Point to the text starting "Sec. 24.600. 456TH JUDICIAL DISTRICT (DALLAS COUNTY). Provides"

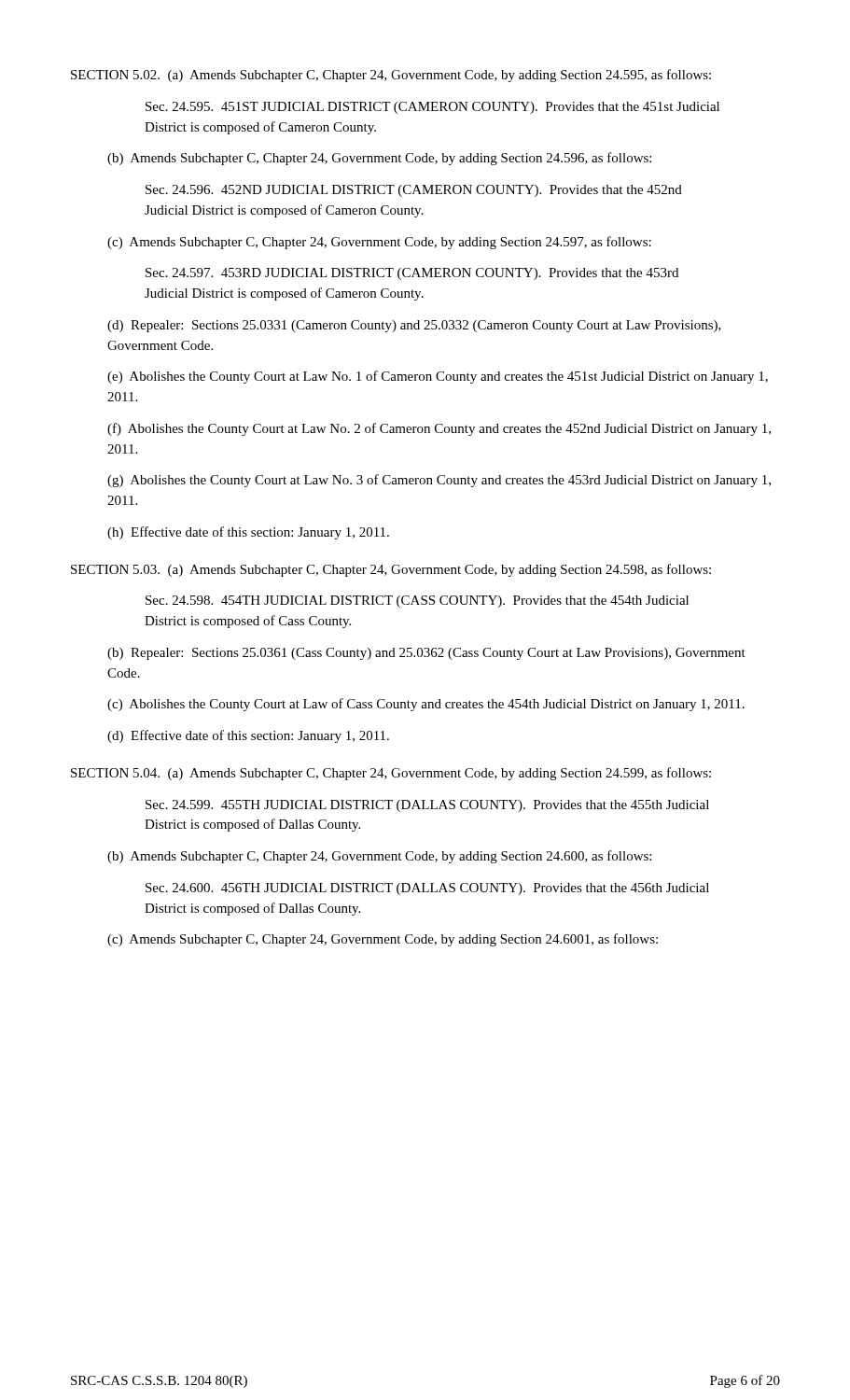pyautogui.click(x=427, y=898)
